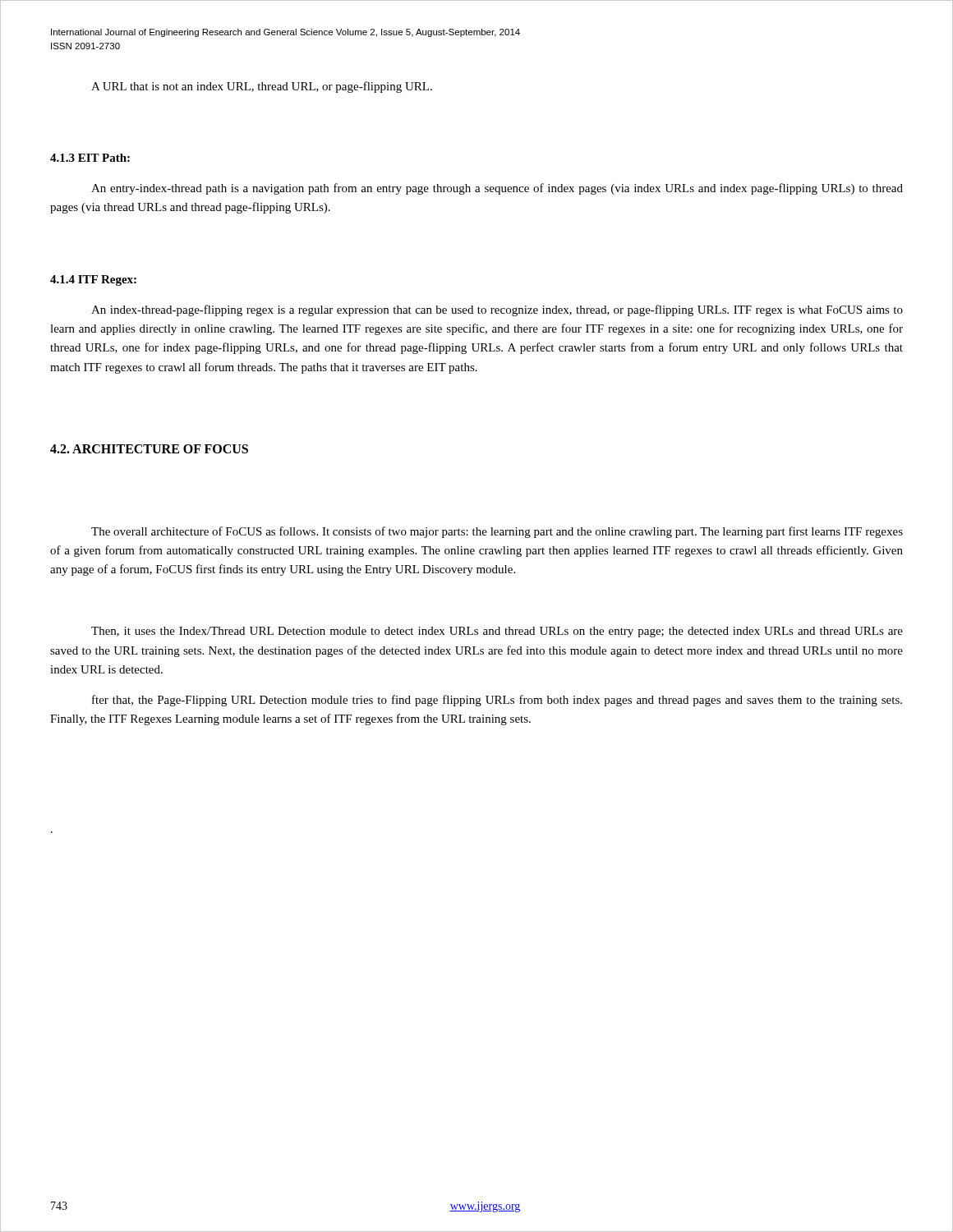
Task: Click on the section header that says "4.1.3 EIT Path:"
Action: tap(90, 158)
